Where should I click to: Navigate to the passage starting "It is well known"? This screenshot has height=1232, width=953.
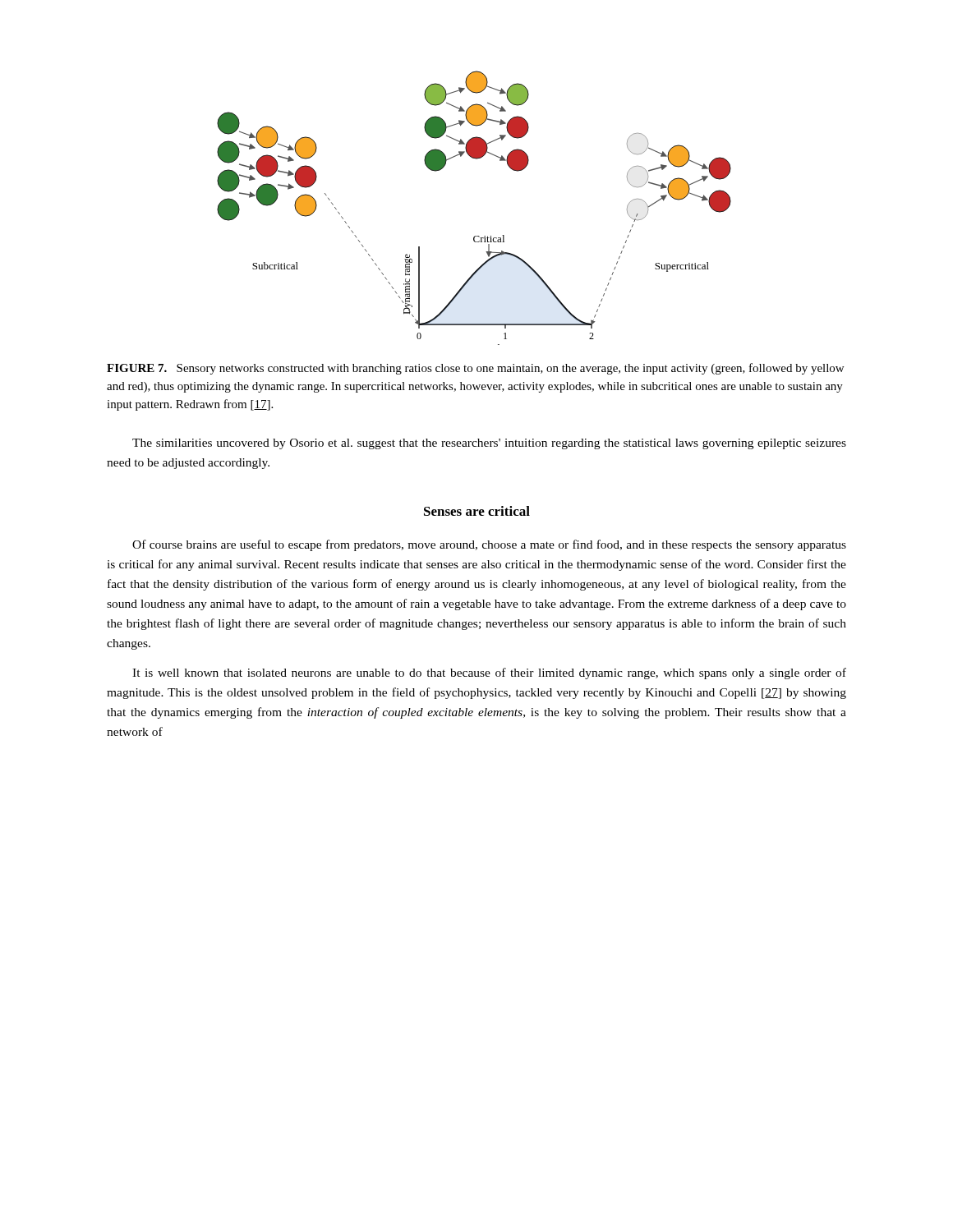click(476, 702)
